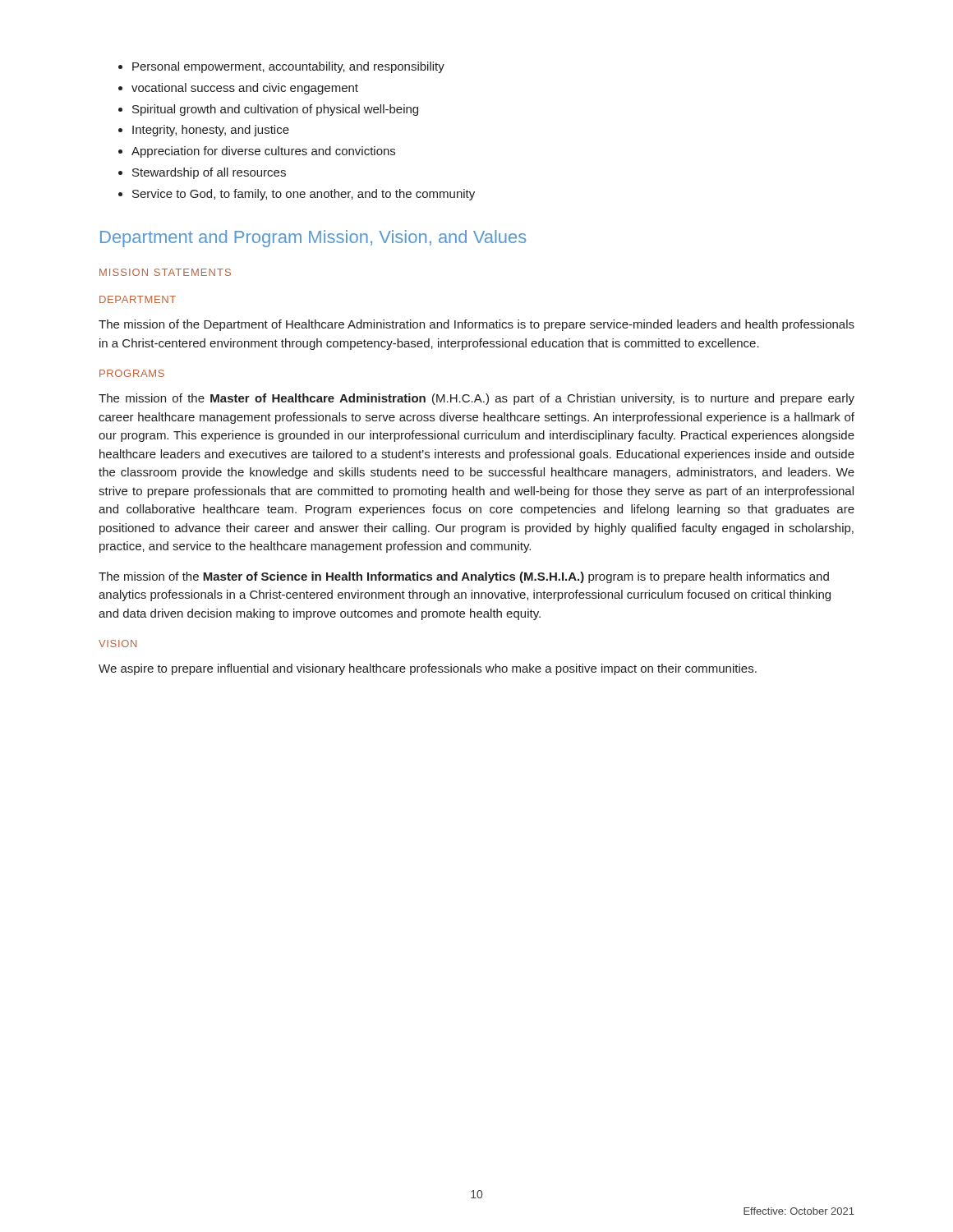Locate the passage starting "Personal empowerment, accountability, and responsibility"
The height and width of the screenshot is (1232, 953).
tap(288, 66)
